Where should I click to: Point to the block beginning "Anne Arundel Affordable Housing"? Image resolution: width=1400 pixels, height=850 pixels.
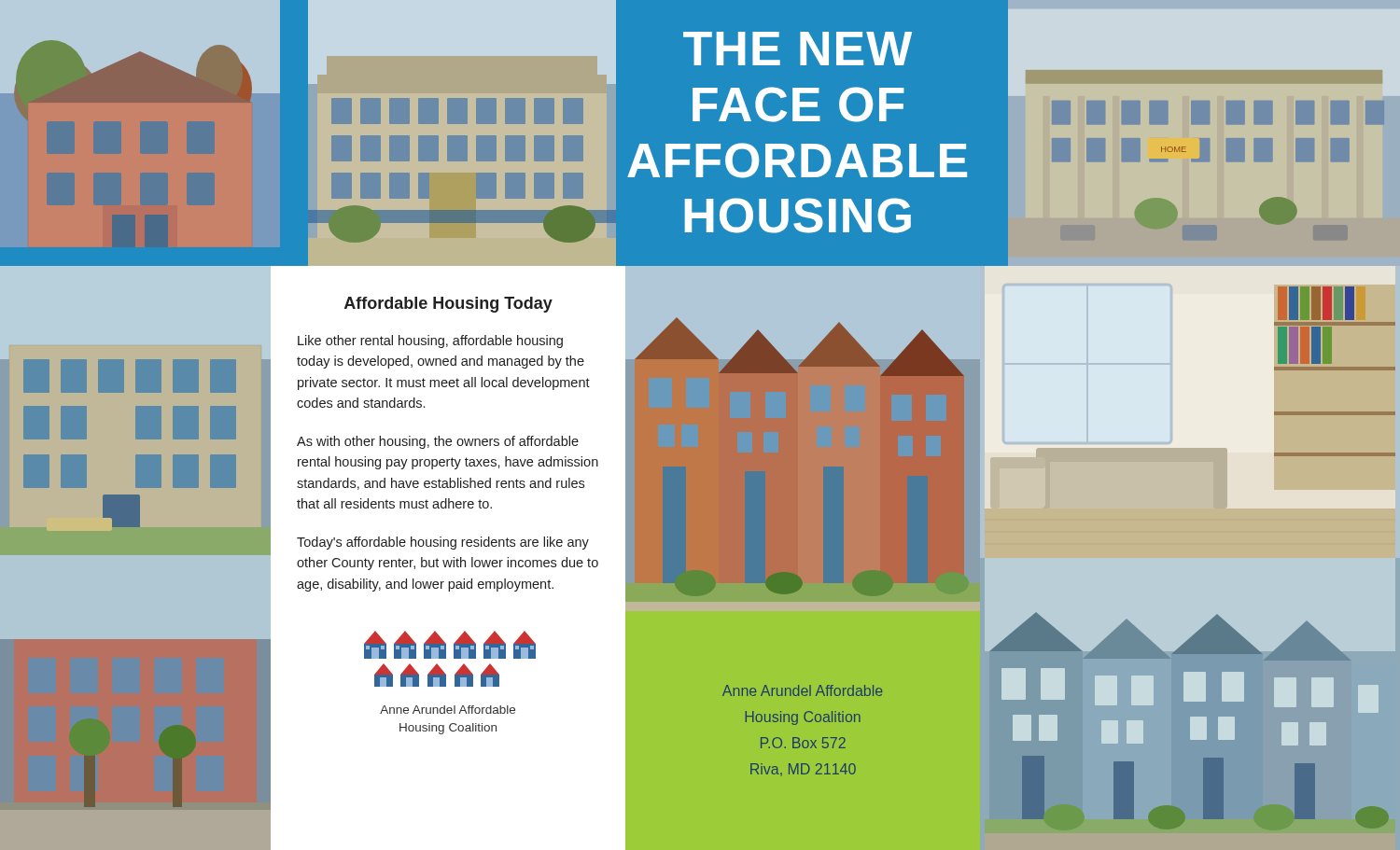pos(803,730)
